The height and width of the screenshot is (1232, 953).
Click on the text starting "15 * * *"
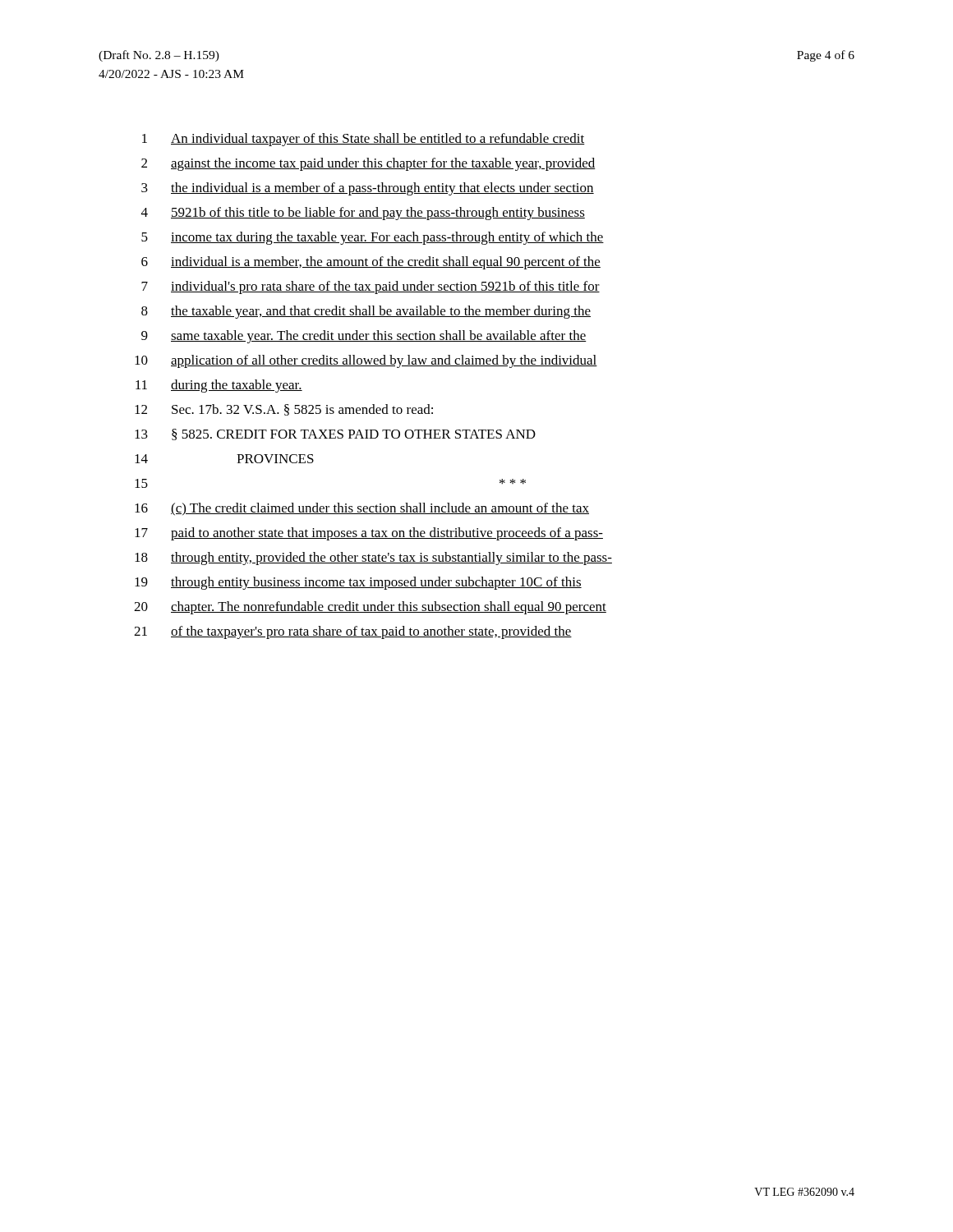tap(144, 483)
